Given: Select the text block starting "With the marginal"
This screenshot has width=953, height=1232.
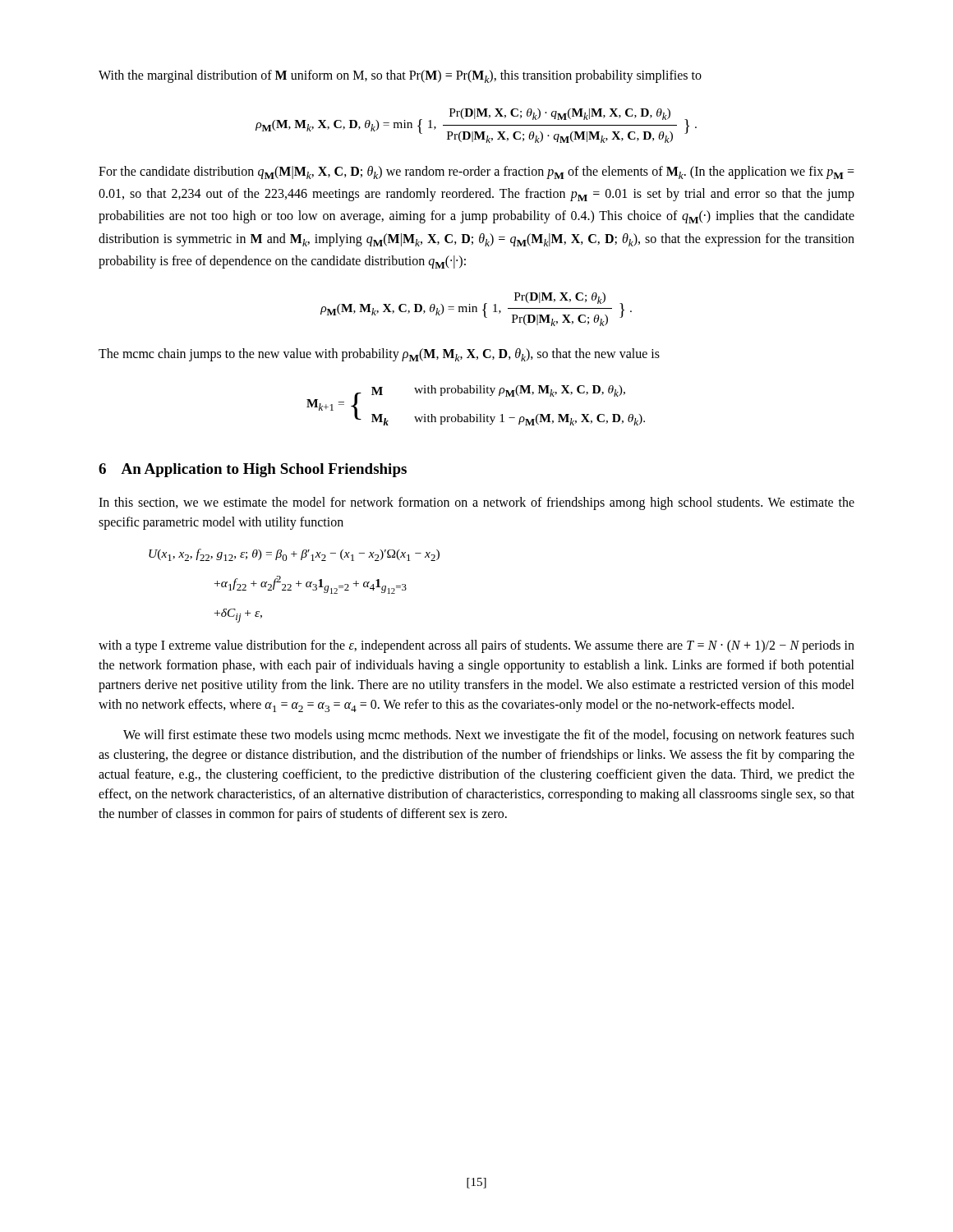Looking at the screenshot, I should [476, 77].
